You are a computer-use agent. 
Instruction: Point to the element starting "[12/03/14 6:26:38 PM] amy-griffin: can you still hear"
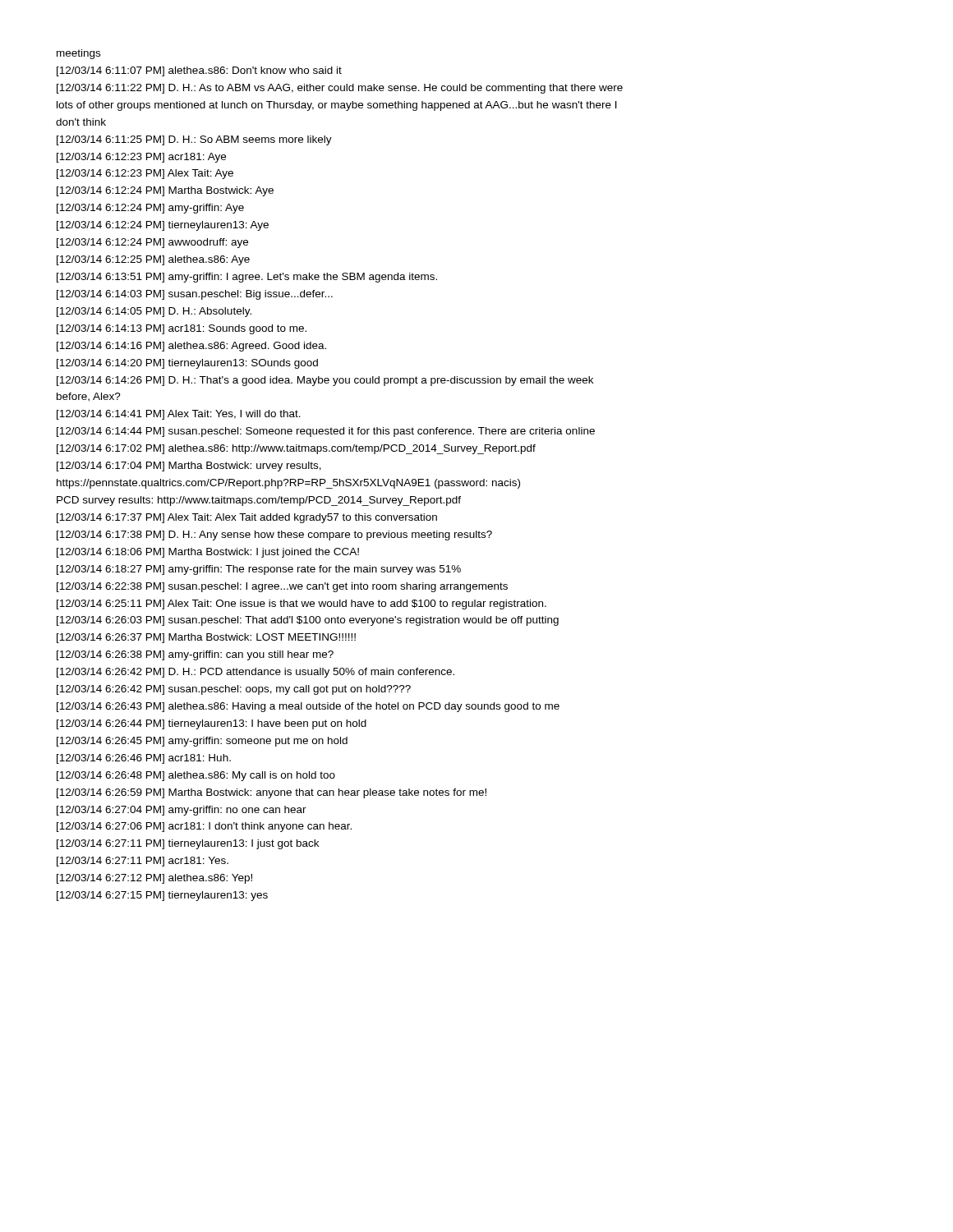point(195,655)
